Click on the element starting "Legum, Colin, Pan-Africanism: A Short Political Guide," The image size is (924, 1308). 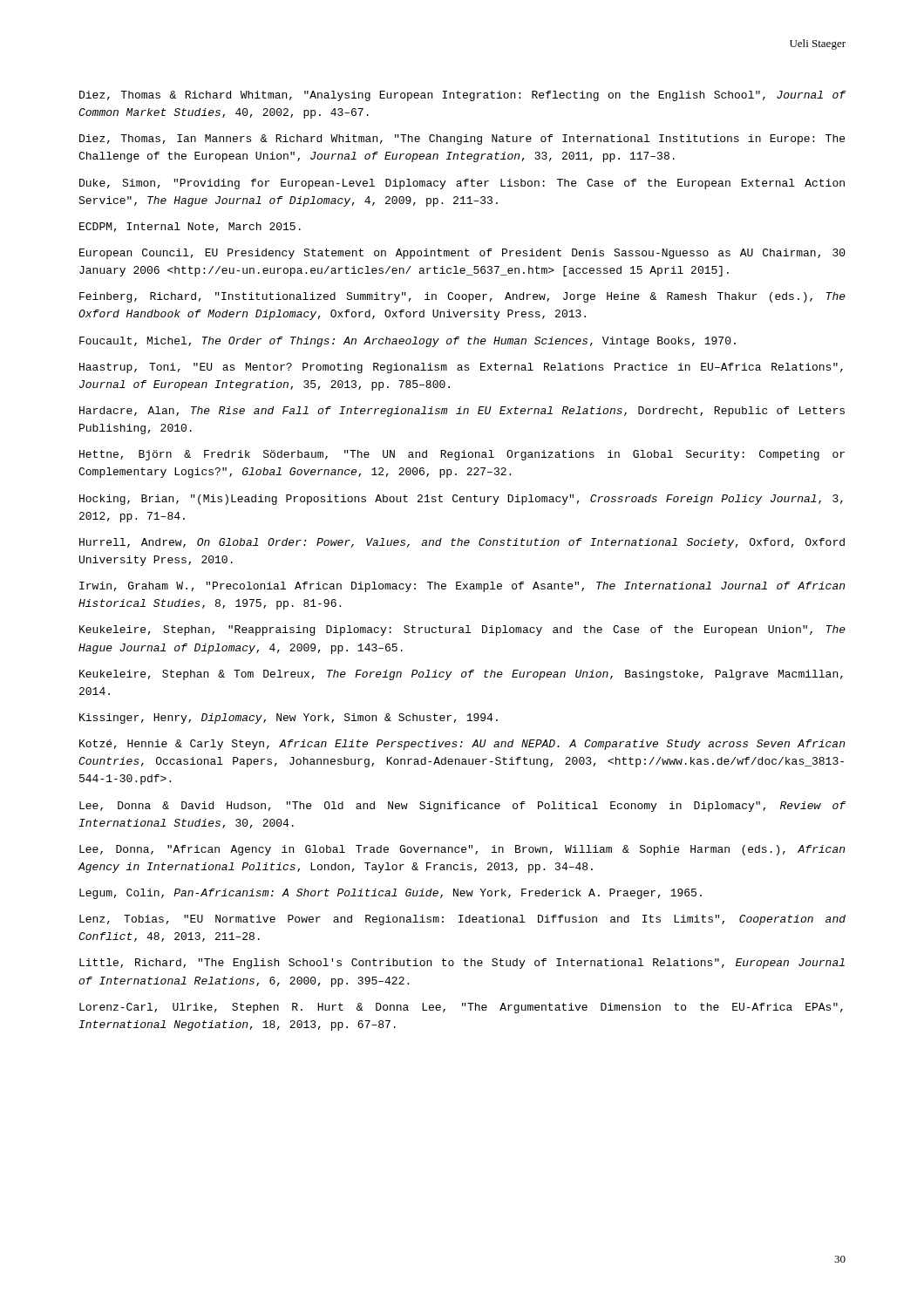point(391,893)
